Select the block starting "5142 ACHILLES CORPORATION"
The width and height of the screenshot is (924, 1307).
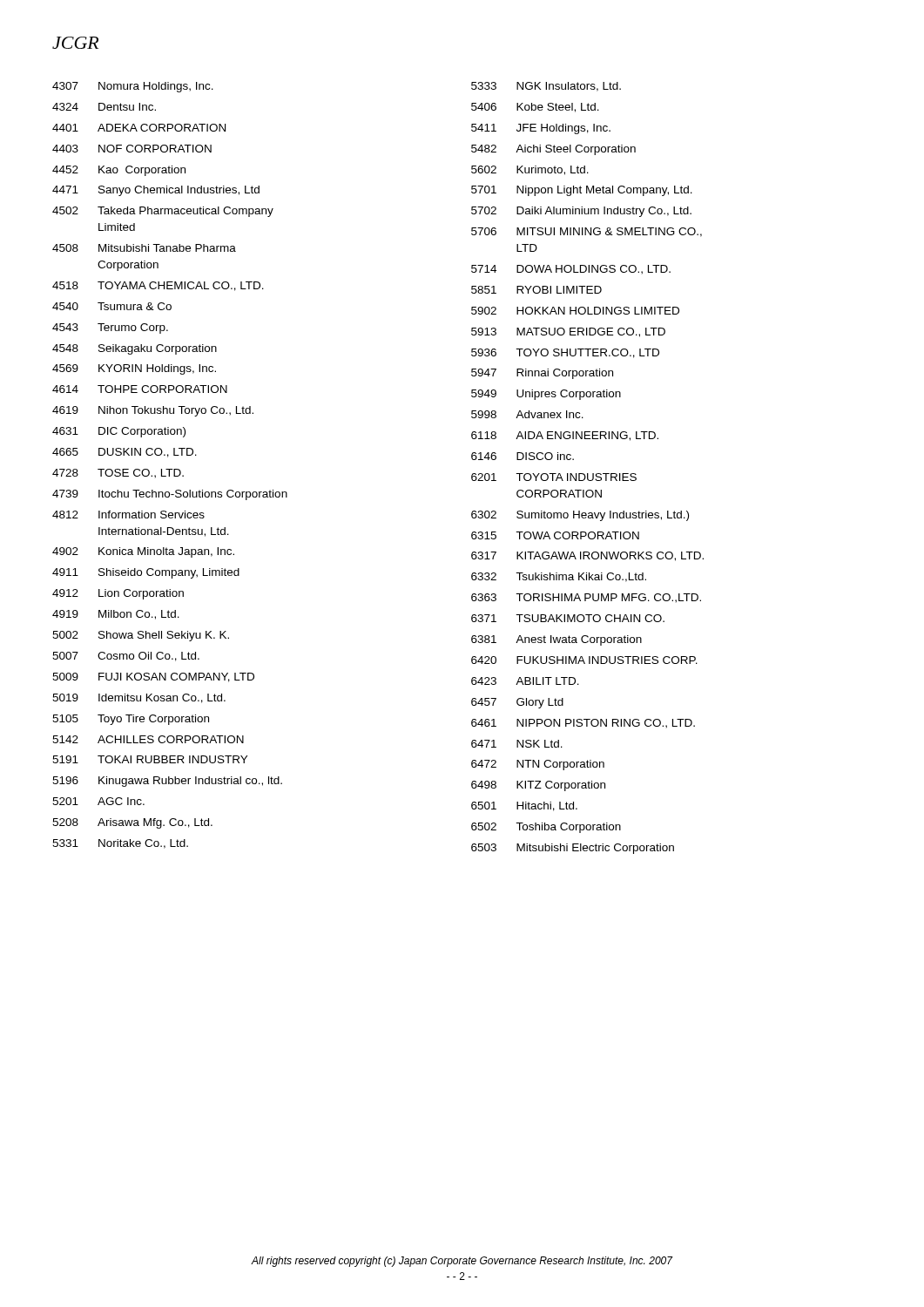click(253, 740)
